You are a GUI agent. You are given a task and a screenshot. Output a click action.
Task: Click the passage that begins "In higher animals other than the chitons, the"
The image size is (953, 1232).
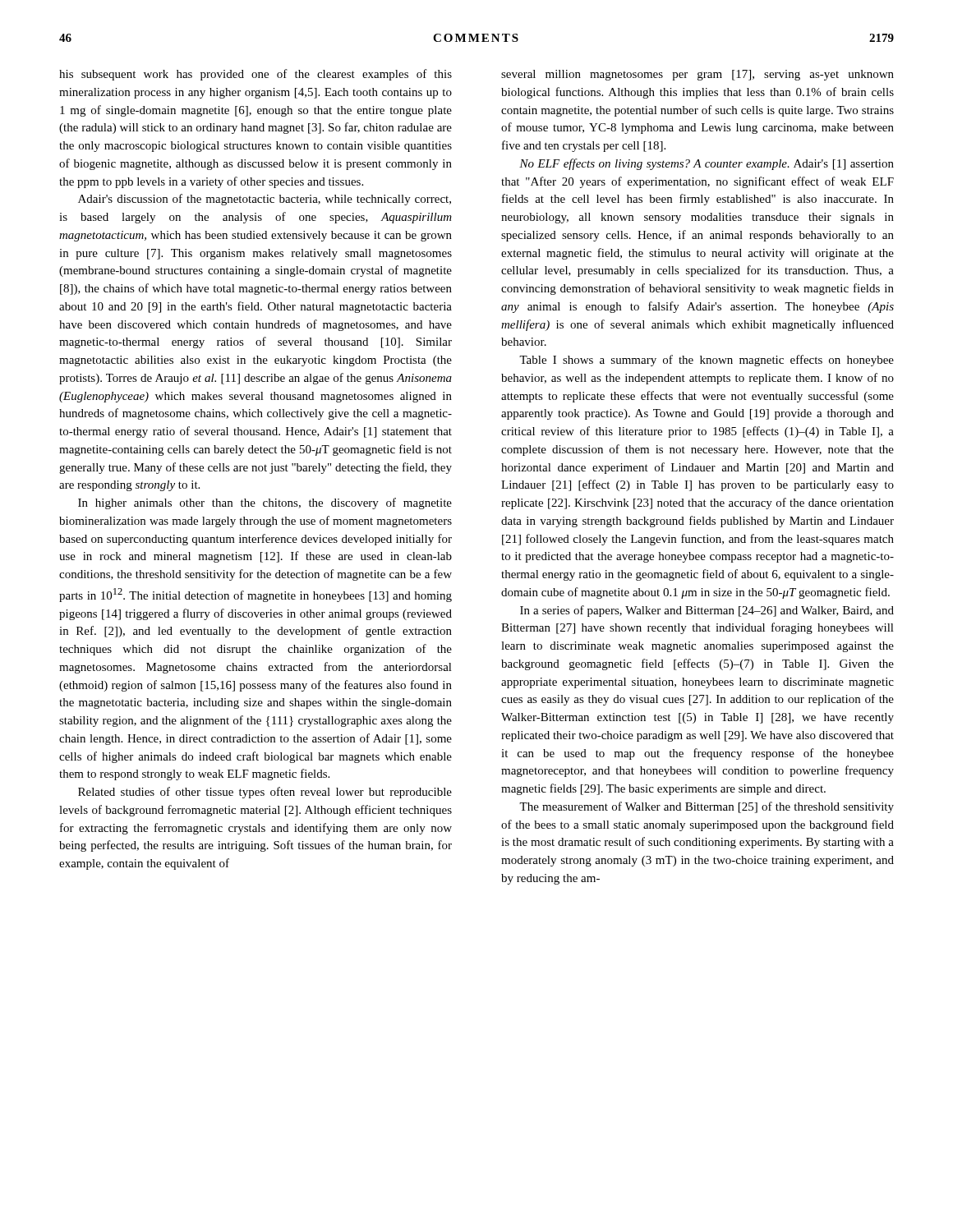tap(255, 639)
